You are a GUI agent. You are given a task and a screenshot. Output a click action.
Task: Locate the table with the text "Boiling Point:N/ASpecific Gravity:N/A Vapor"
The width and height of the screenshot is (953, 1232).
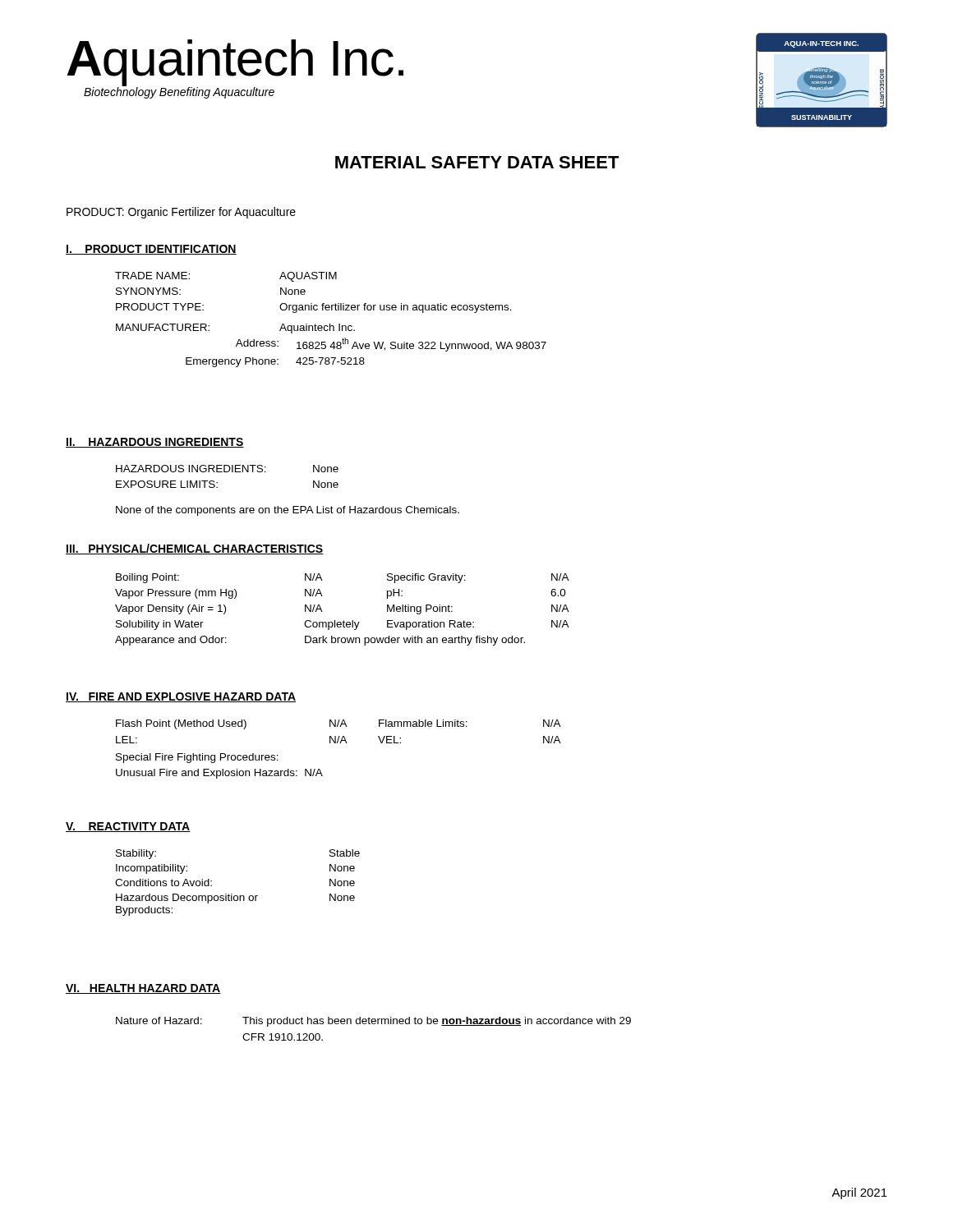pos(476,608)
